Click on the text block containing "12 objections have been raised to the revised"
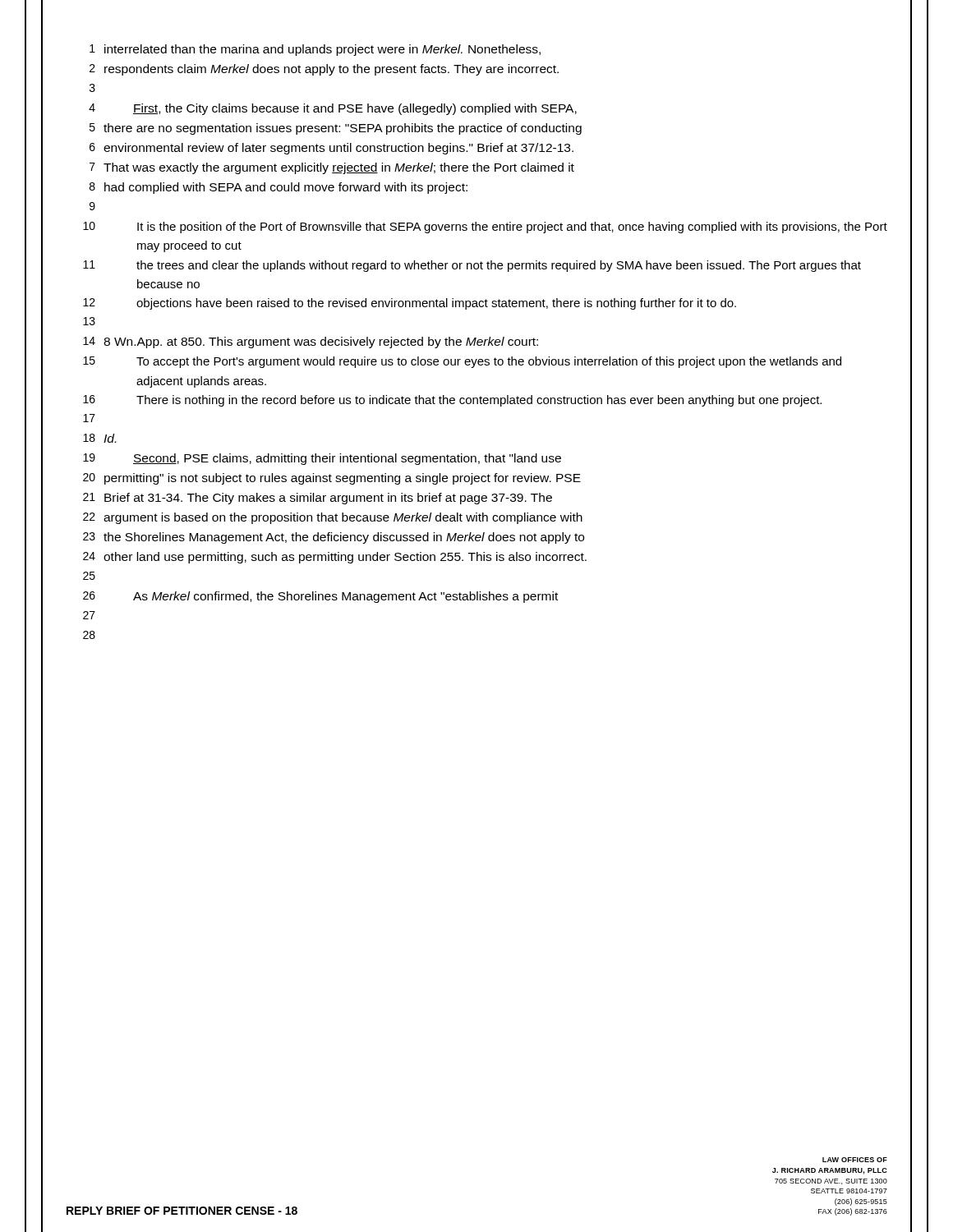Screen dimensions: 1232x953 [476, 303]
